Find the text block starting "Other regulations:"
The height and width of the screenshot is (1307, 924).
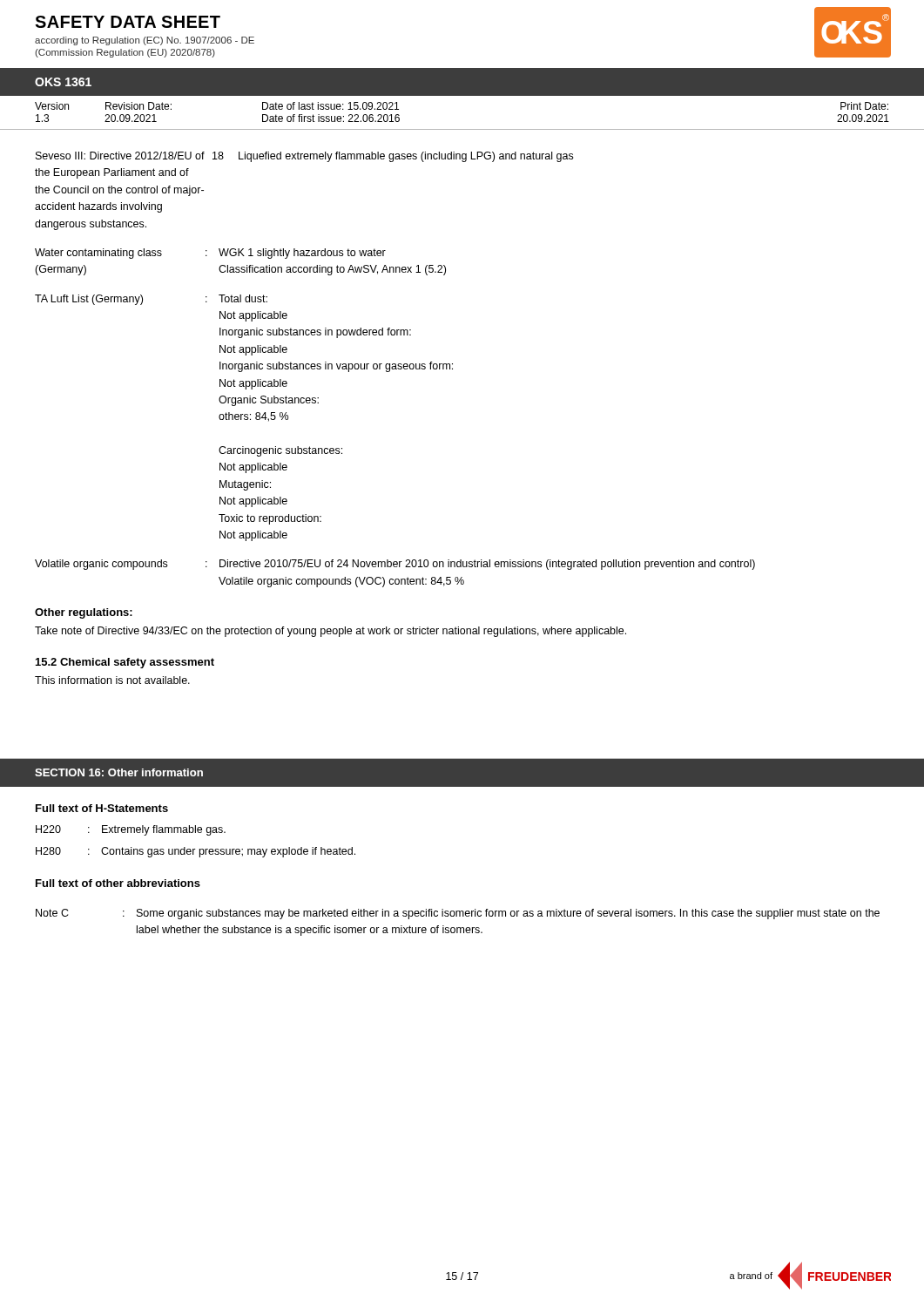click(84, 612)
